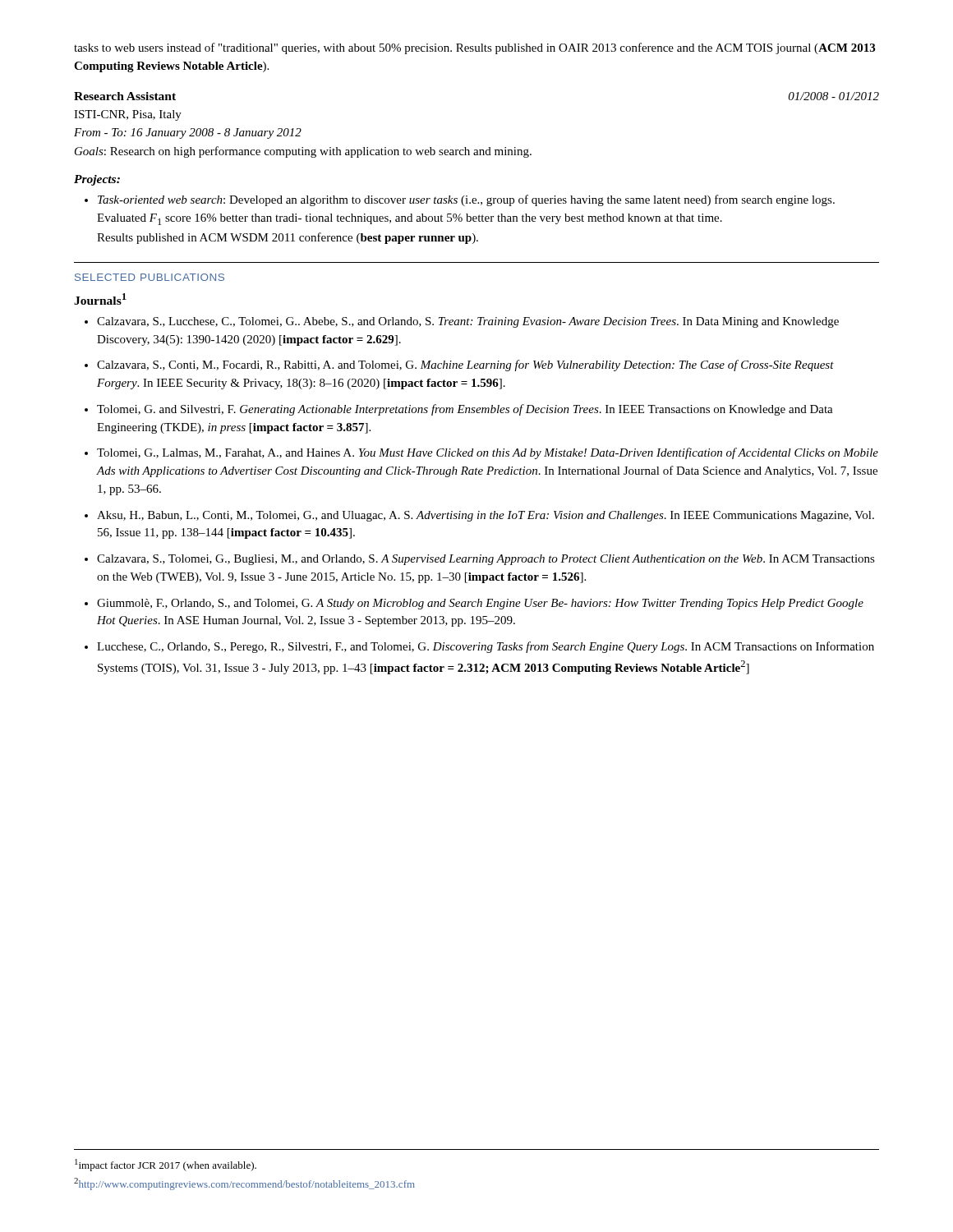The image size is (953, 1232).
Task: Select the list item that reads "Lucchese, C., Orlando, S., Perego, R., Silvestri,"
Action: [x=486, y=657]
